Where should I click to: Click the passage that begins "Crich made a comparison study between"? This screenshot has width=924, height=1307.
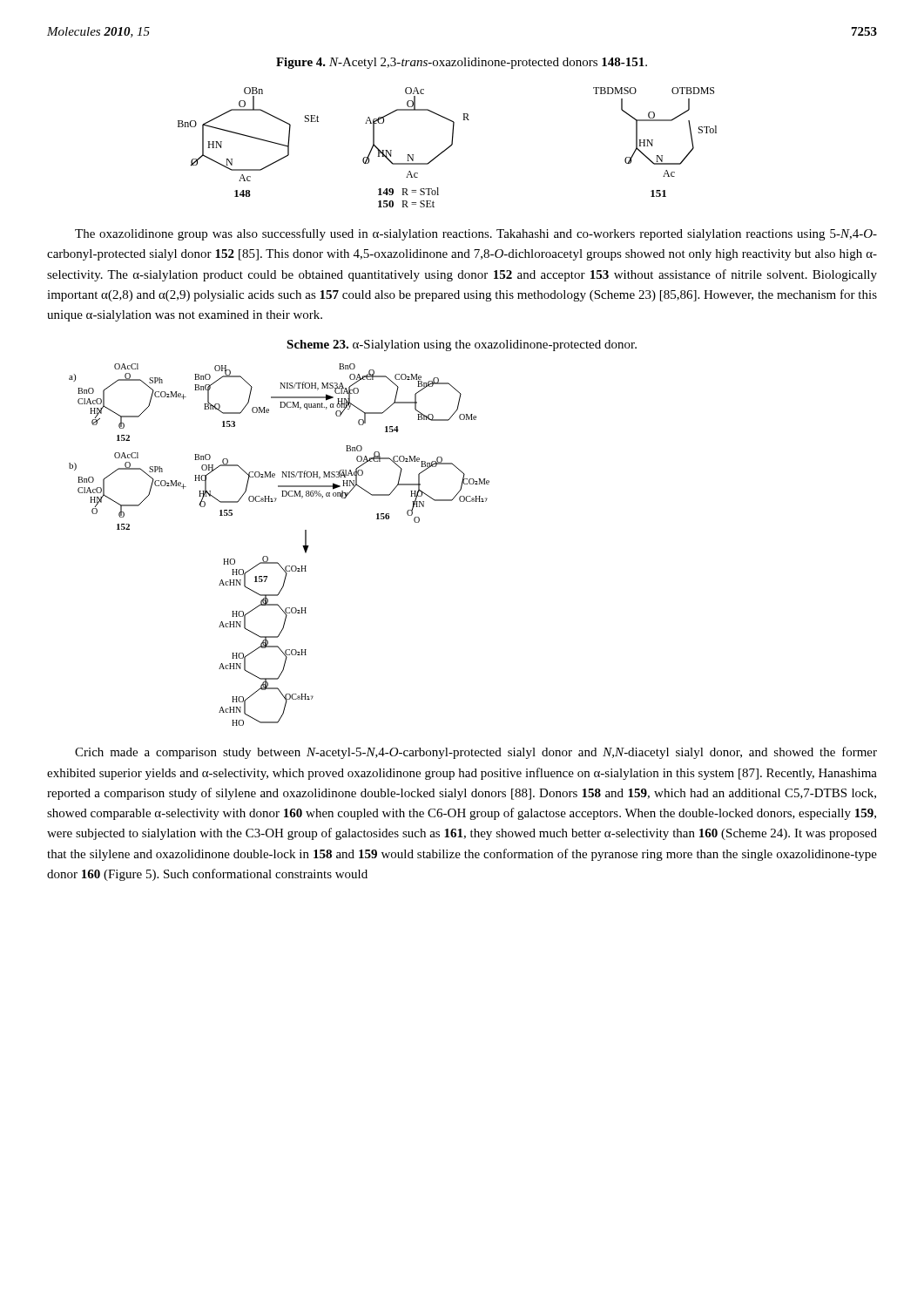[462, 813]
